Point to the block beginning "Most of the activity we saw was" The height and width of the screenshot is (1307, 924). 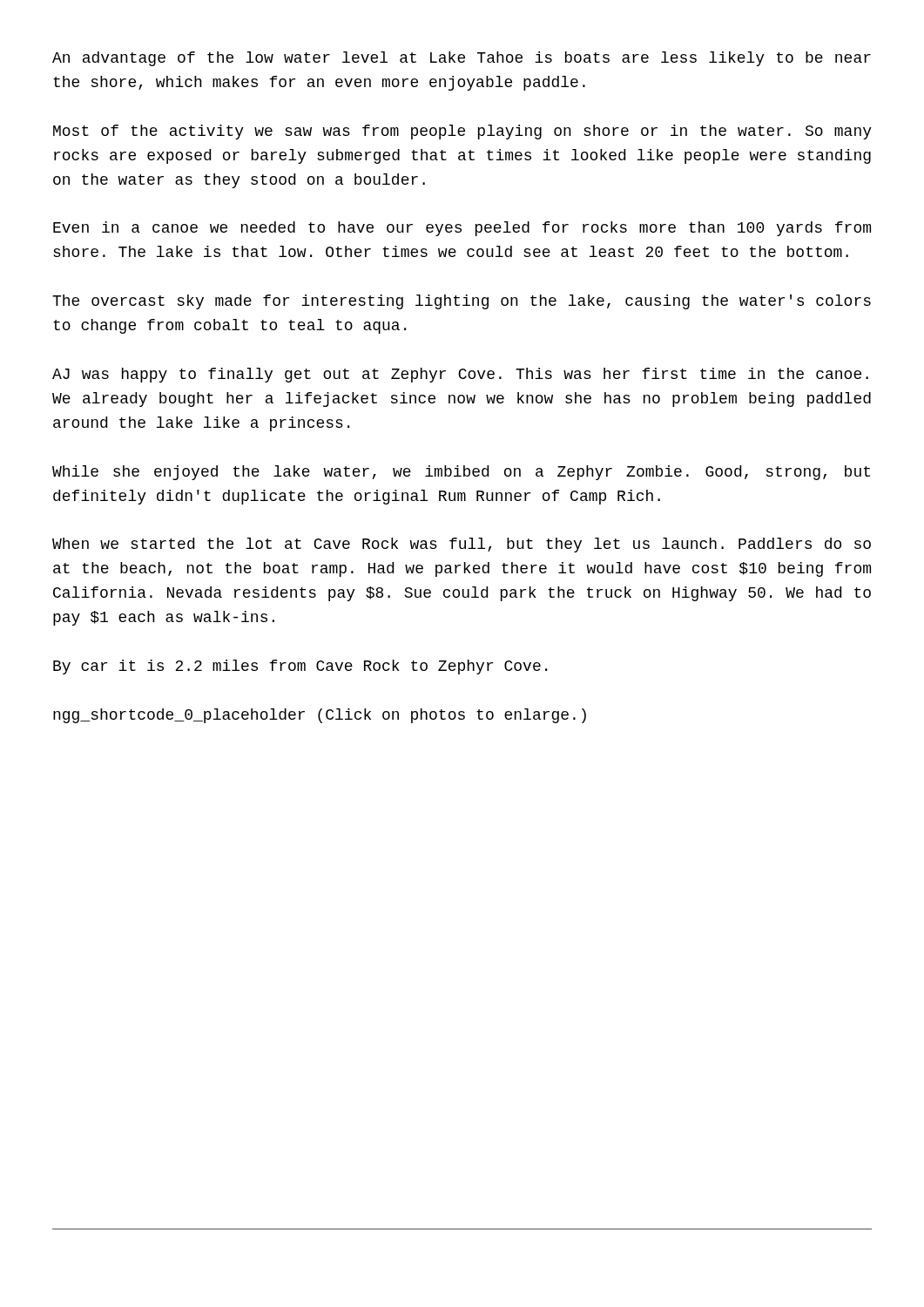click(462, 156)
